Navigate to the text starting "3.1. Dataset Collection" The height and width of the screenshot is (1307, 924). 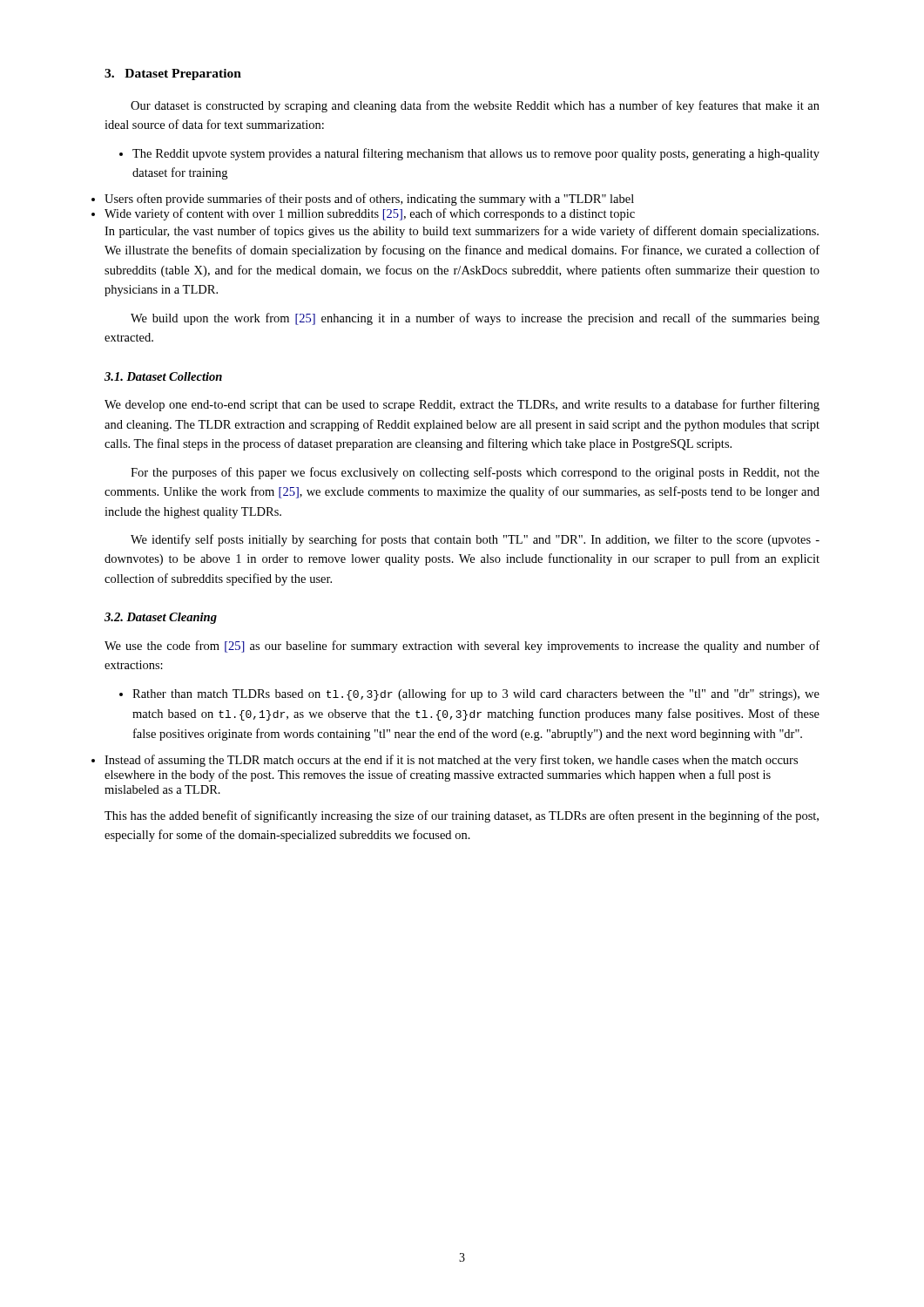click(163, 376)
